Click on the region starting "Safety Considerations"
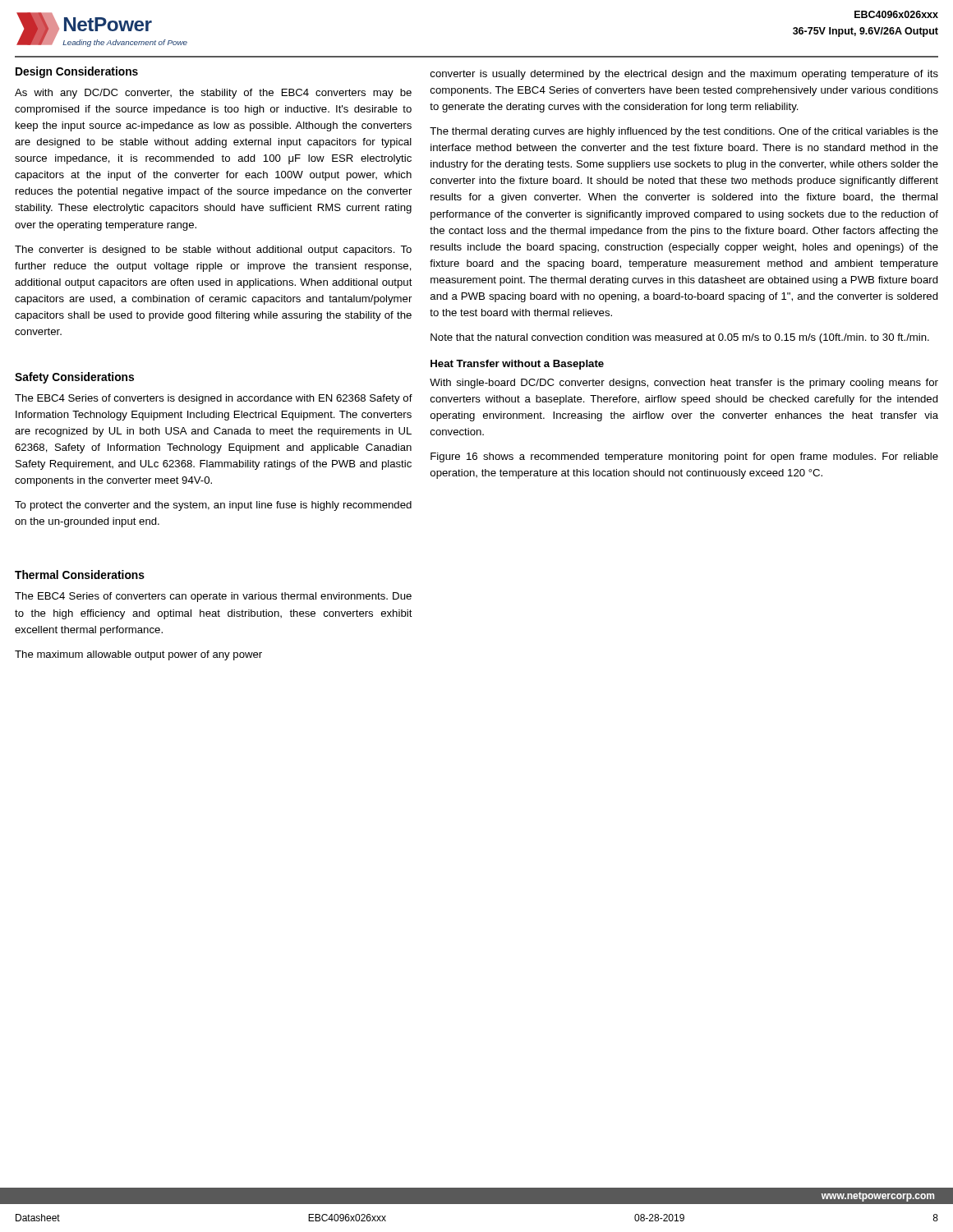 (74, 378)
